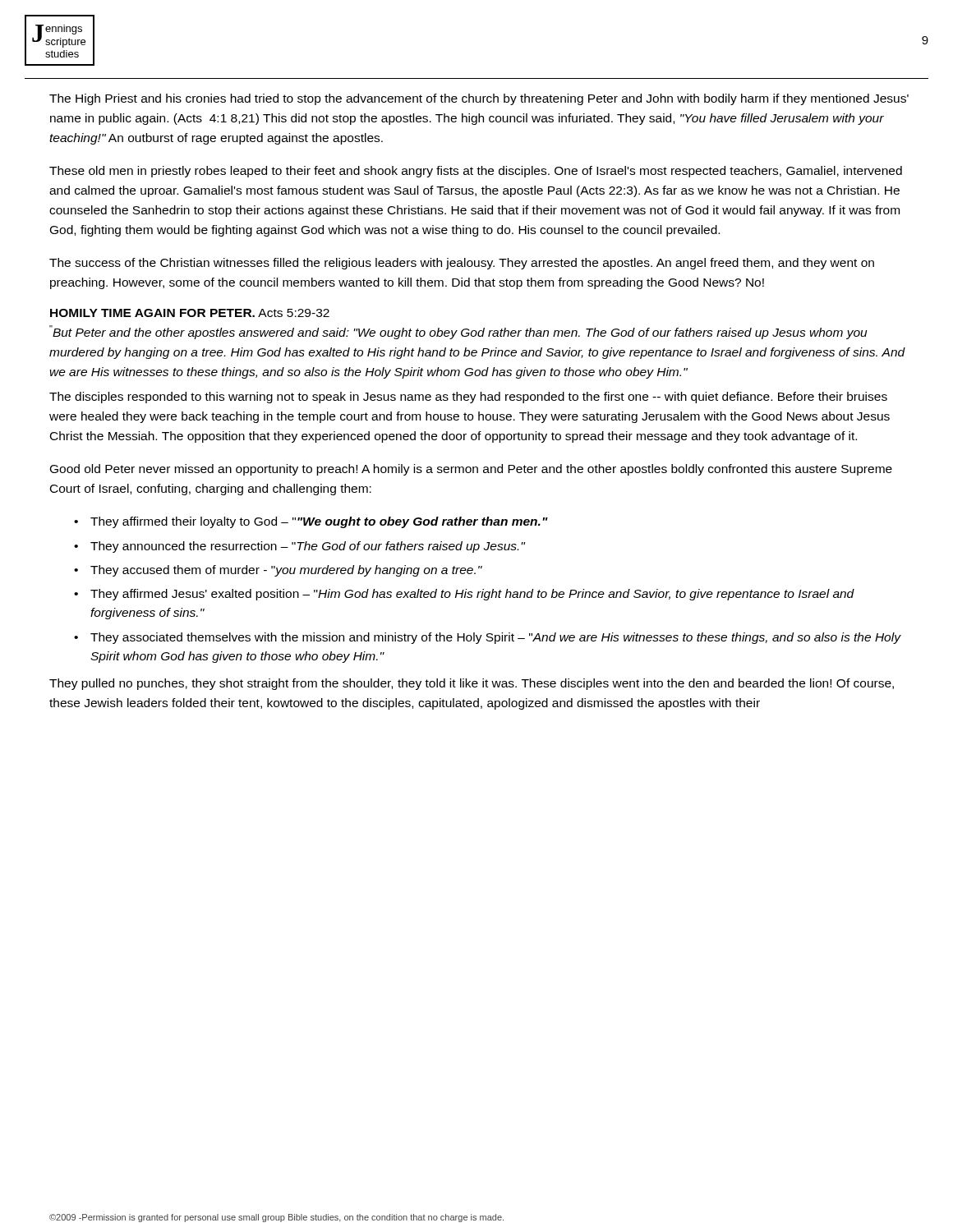Locate the text block starting "They associated themselves with the mission and"

(x=495, y=646)
